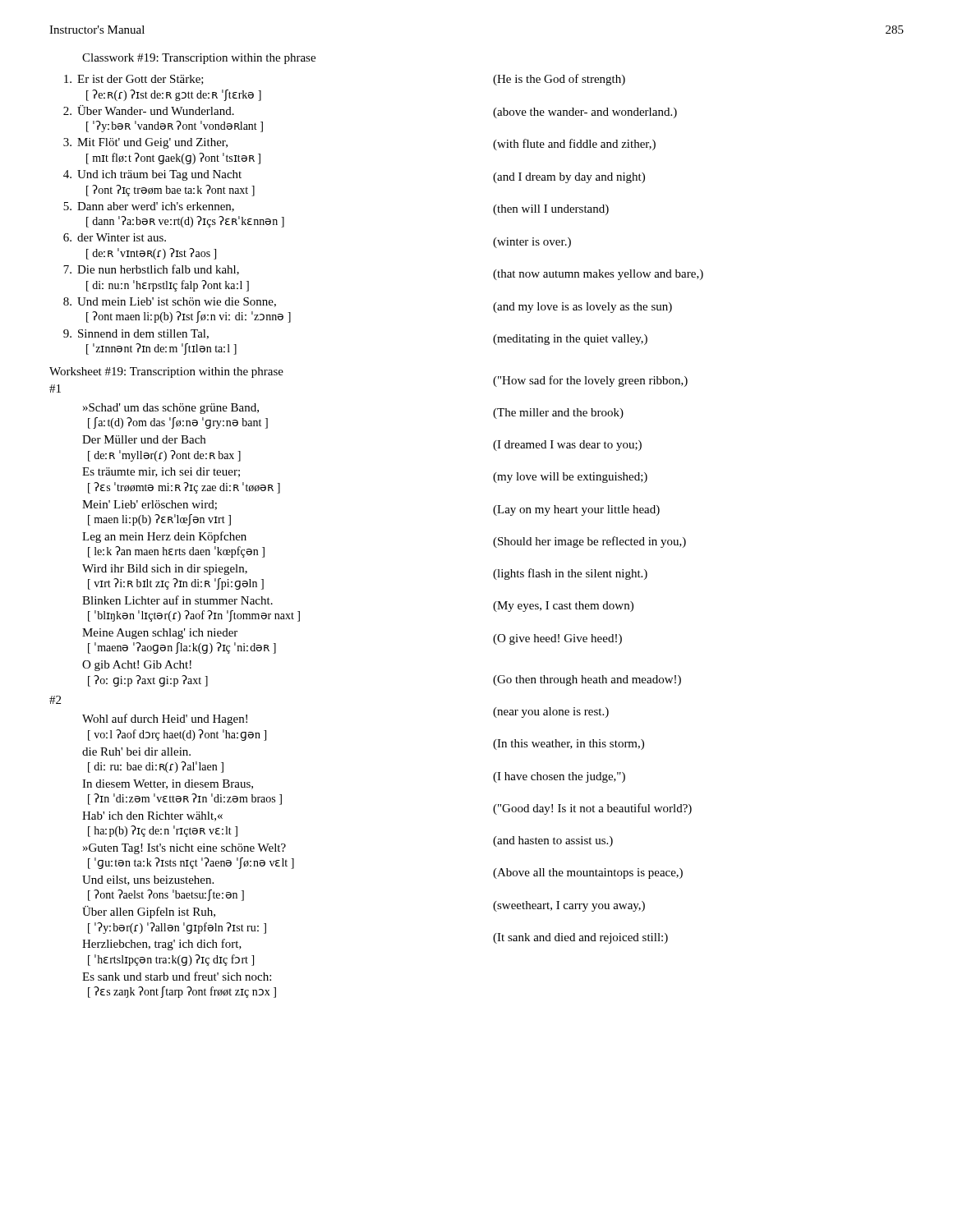The image size is (953, 1232).
Task: Point to "(meditating in the quiet valley,)"
Action: (570, 338)
